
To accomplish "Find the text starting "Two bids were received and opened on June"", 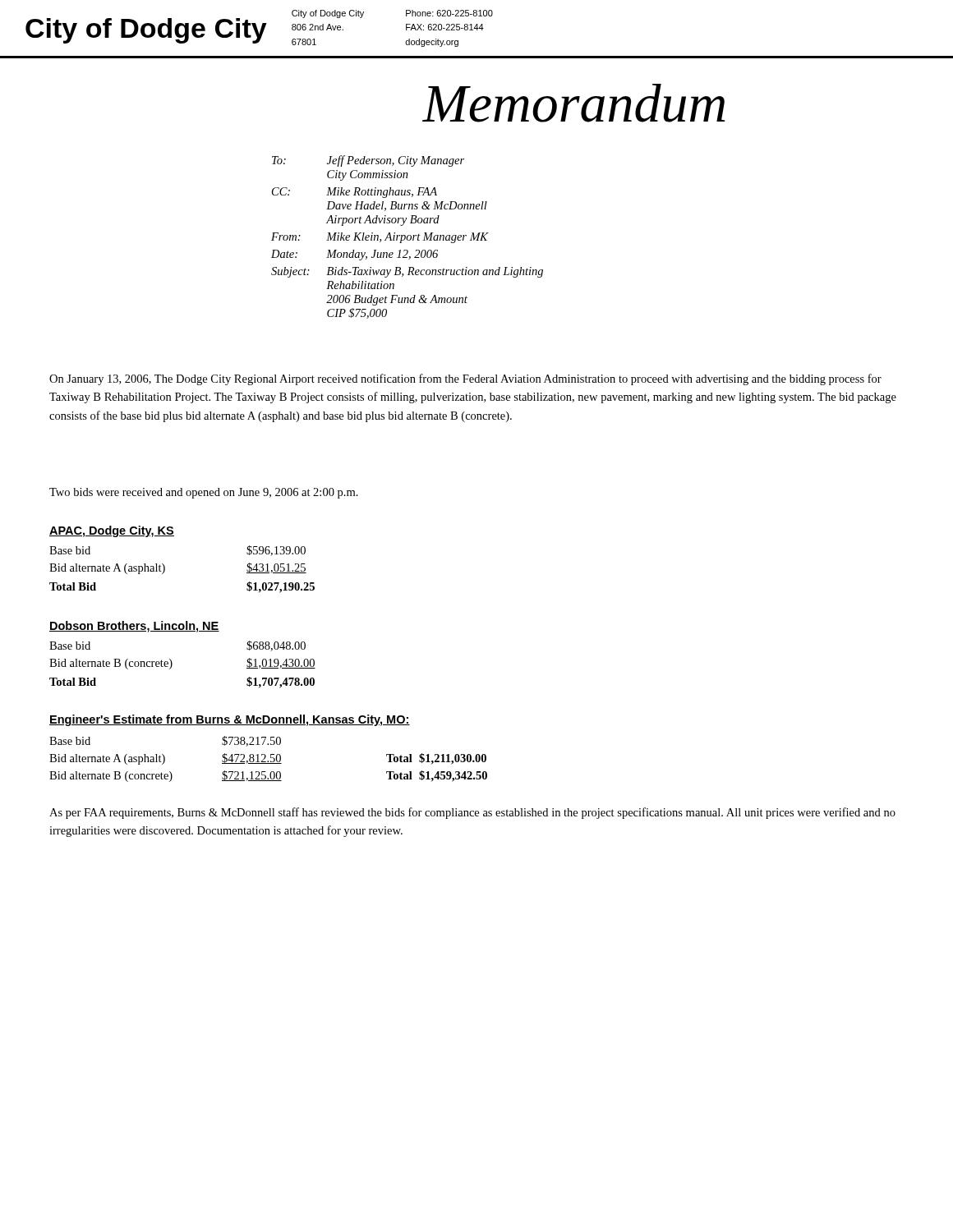I will click(204, 492).
